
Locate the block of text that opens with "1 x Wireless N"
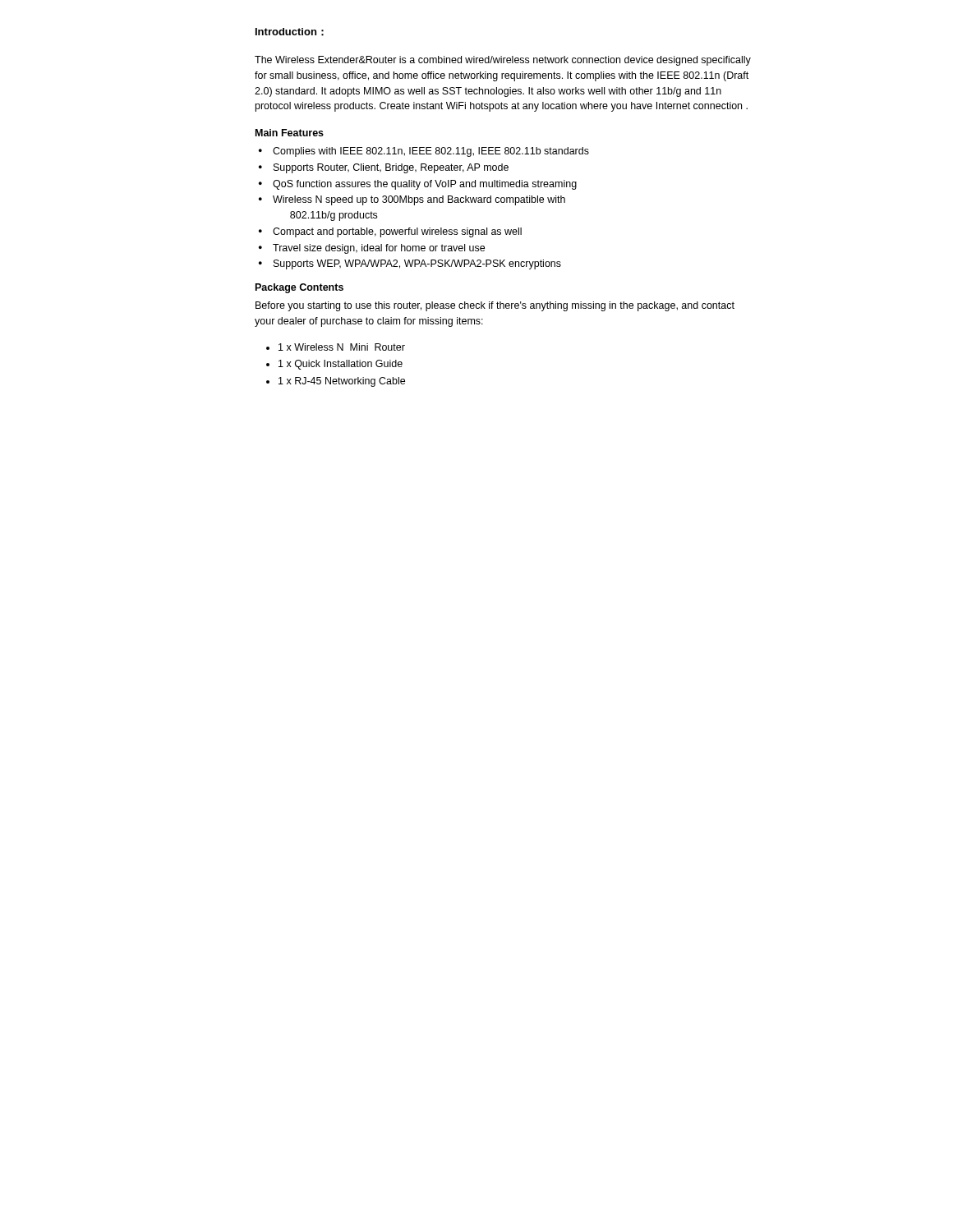tap(341, 347)
